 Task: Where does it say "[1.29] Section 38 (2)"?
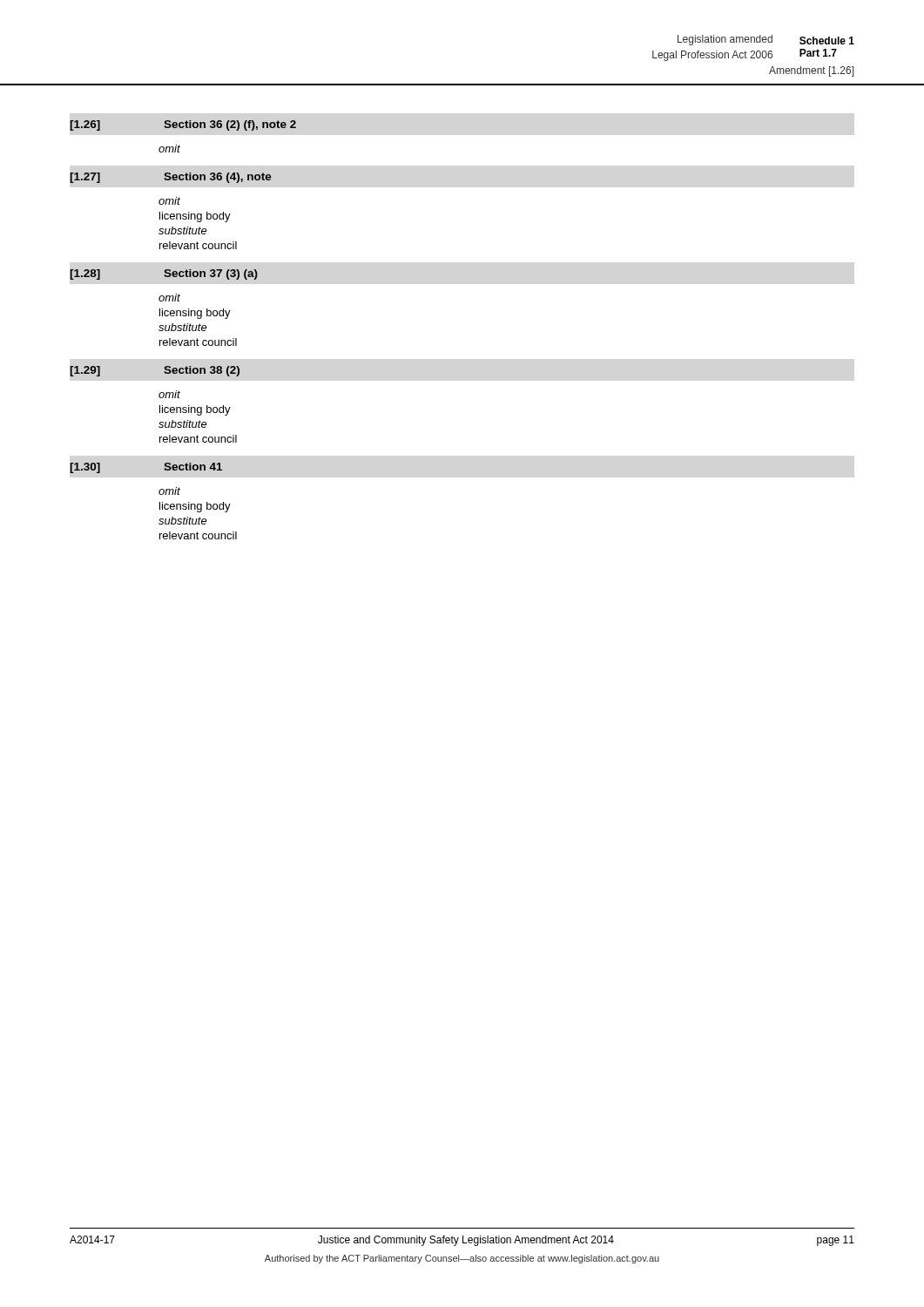(x=91, y=371)
